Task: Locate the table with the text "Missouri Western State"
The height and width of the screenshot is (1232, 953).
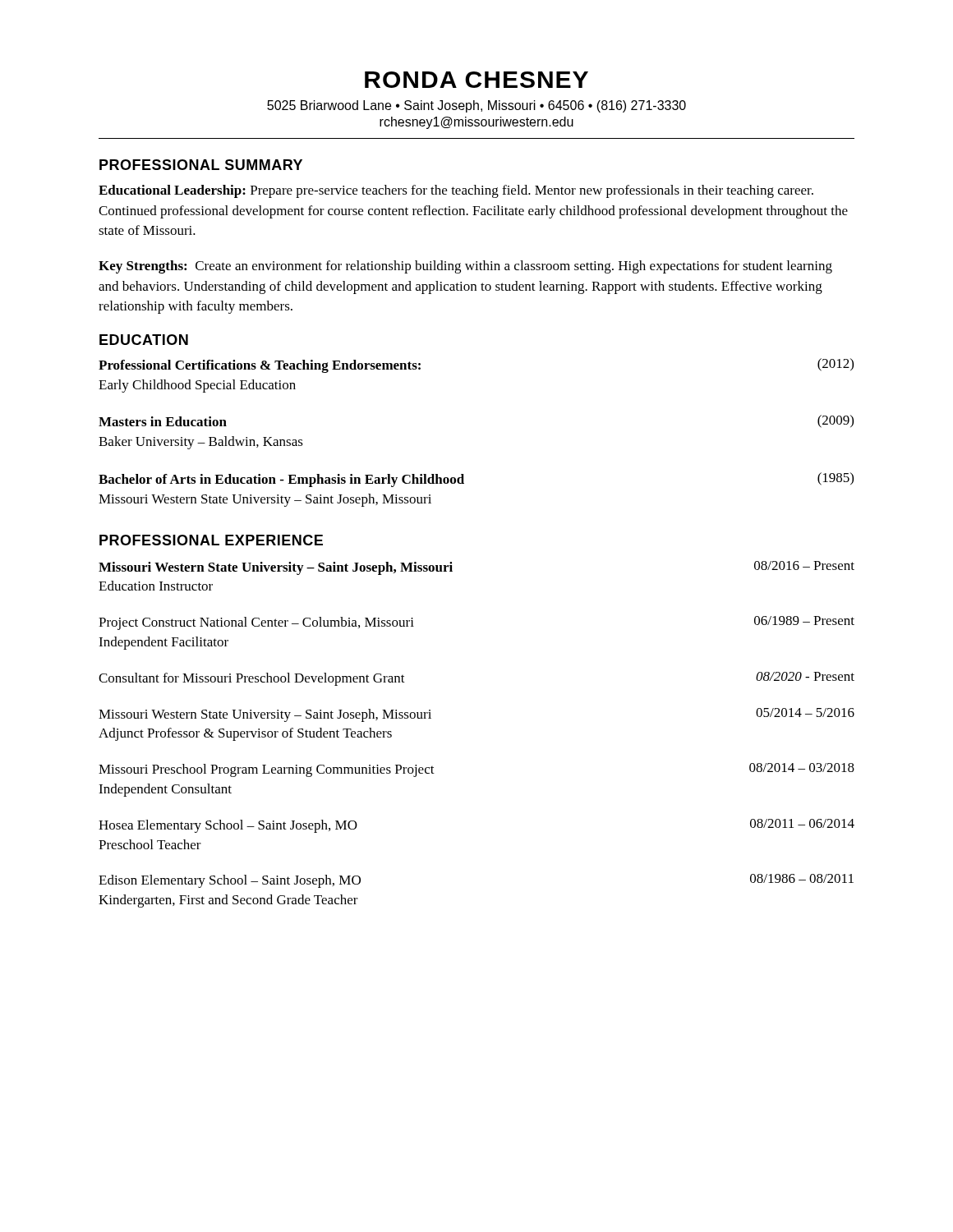Action: tap(476, 742)
